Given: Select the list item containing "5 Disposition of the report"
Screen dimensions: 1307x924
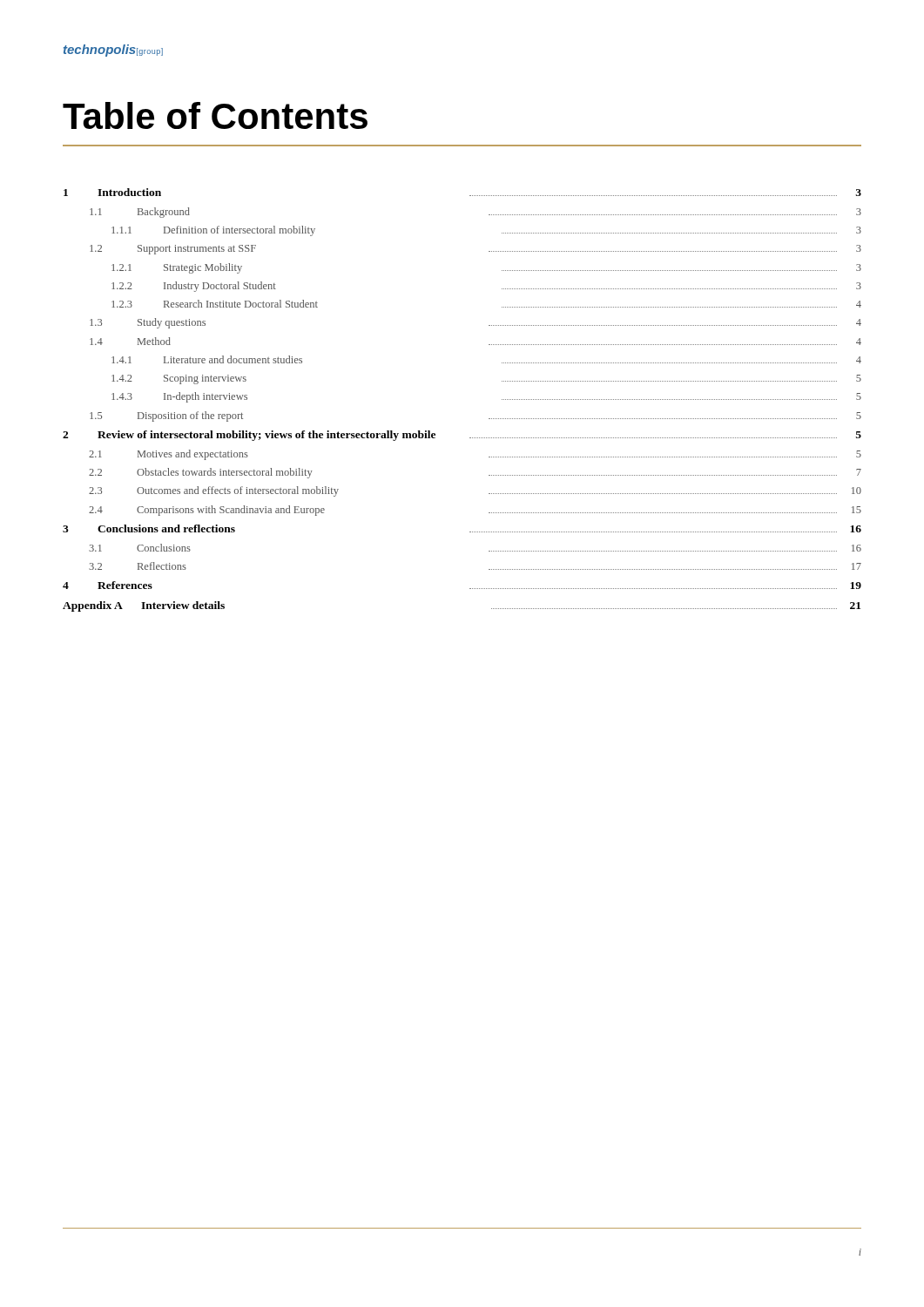Looking at the screenshot, I should [x=191, y=416].
